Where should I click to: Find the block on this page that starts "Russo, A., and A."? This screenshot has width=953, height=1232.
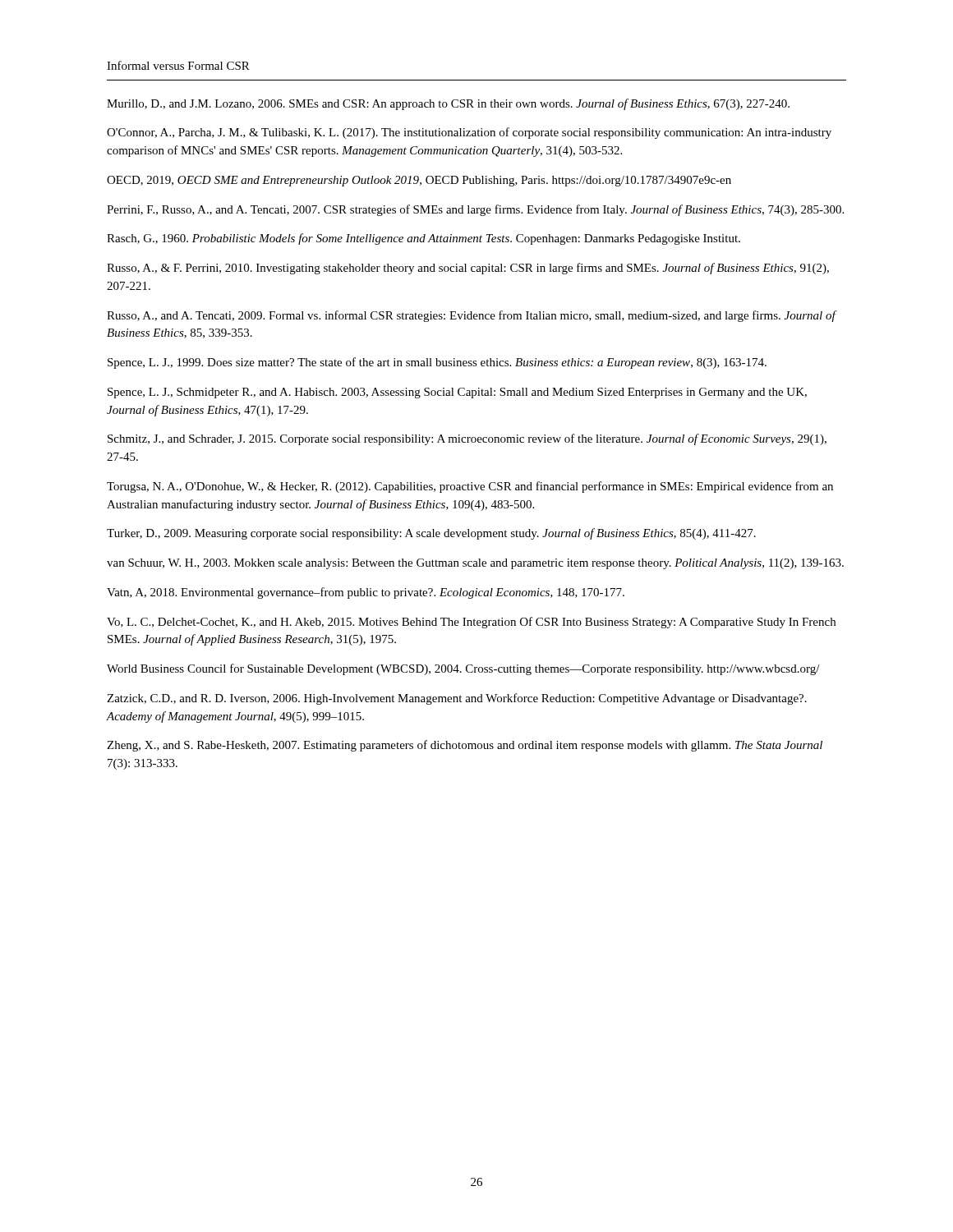[x=471, y=324]
